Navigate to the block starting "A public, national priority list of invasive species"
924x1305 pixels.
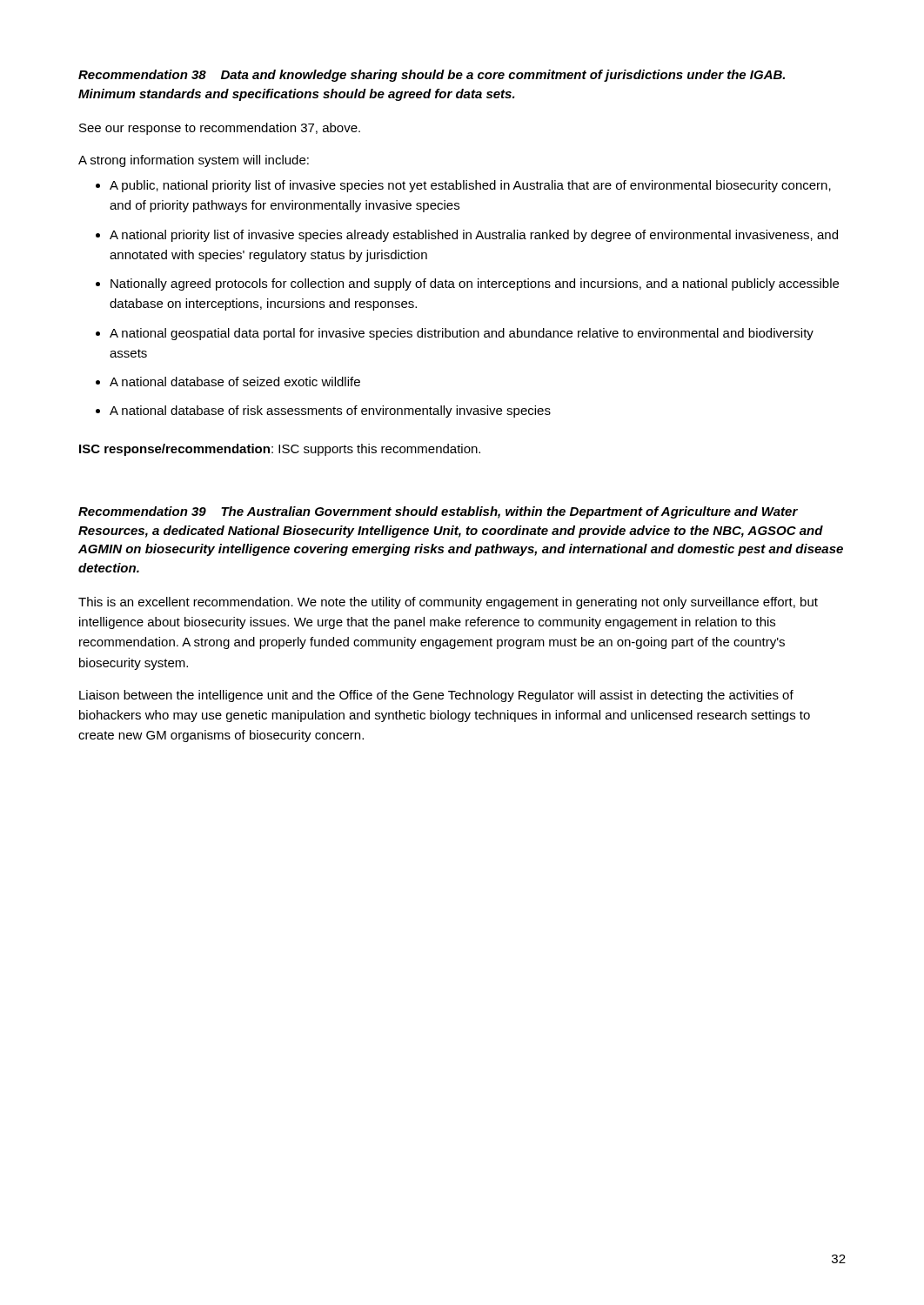[x=471, y=195]
